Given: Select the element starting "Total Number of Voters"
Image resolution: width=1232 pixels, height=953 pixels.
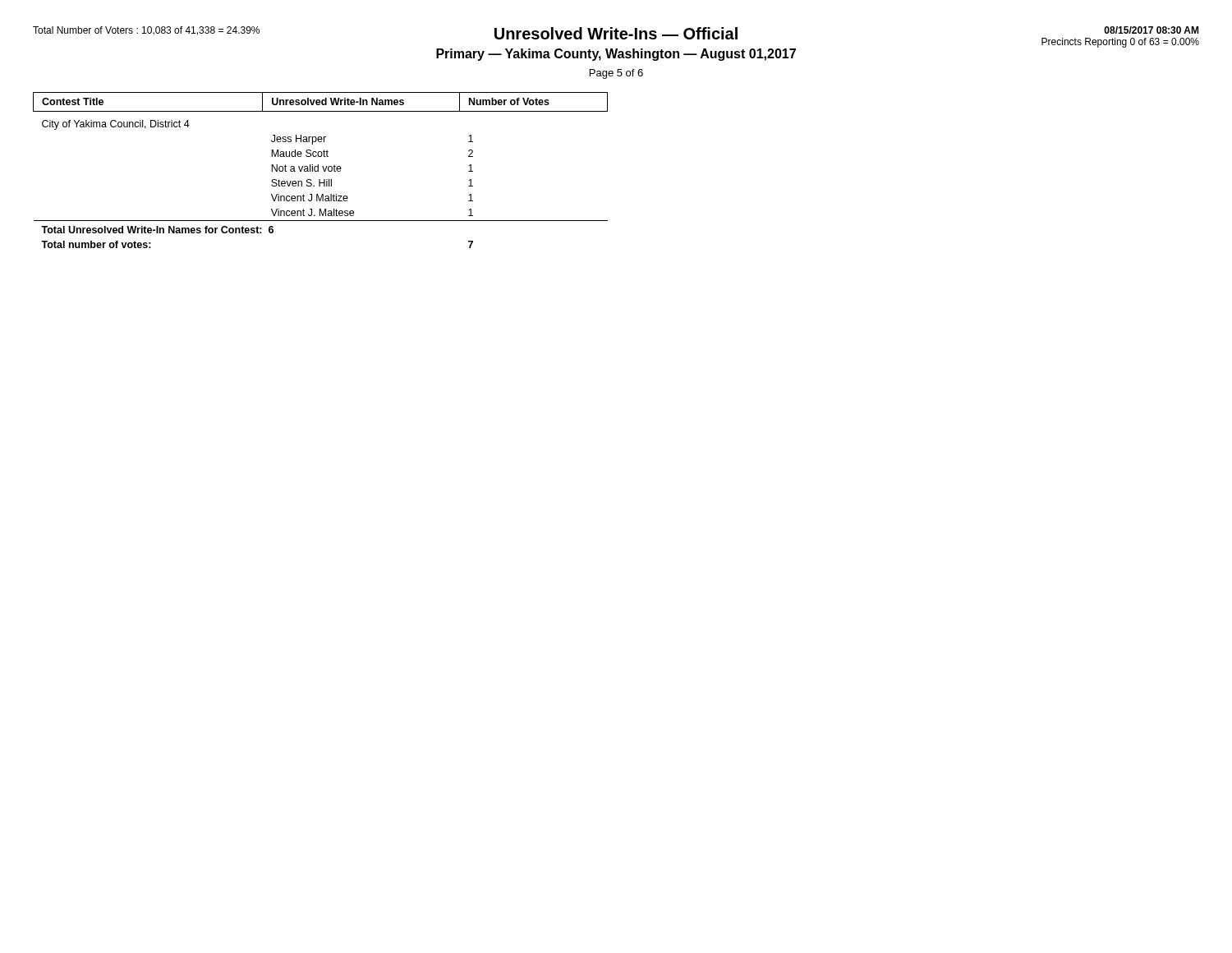Looking at the screenshot, I should pos(146,30).
